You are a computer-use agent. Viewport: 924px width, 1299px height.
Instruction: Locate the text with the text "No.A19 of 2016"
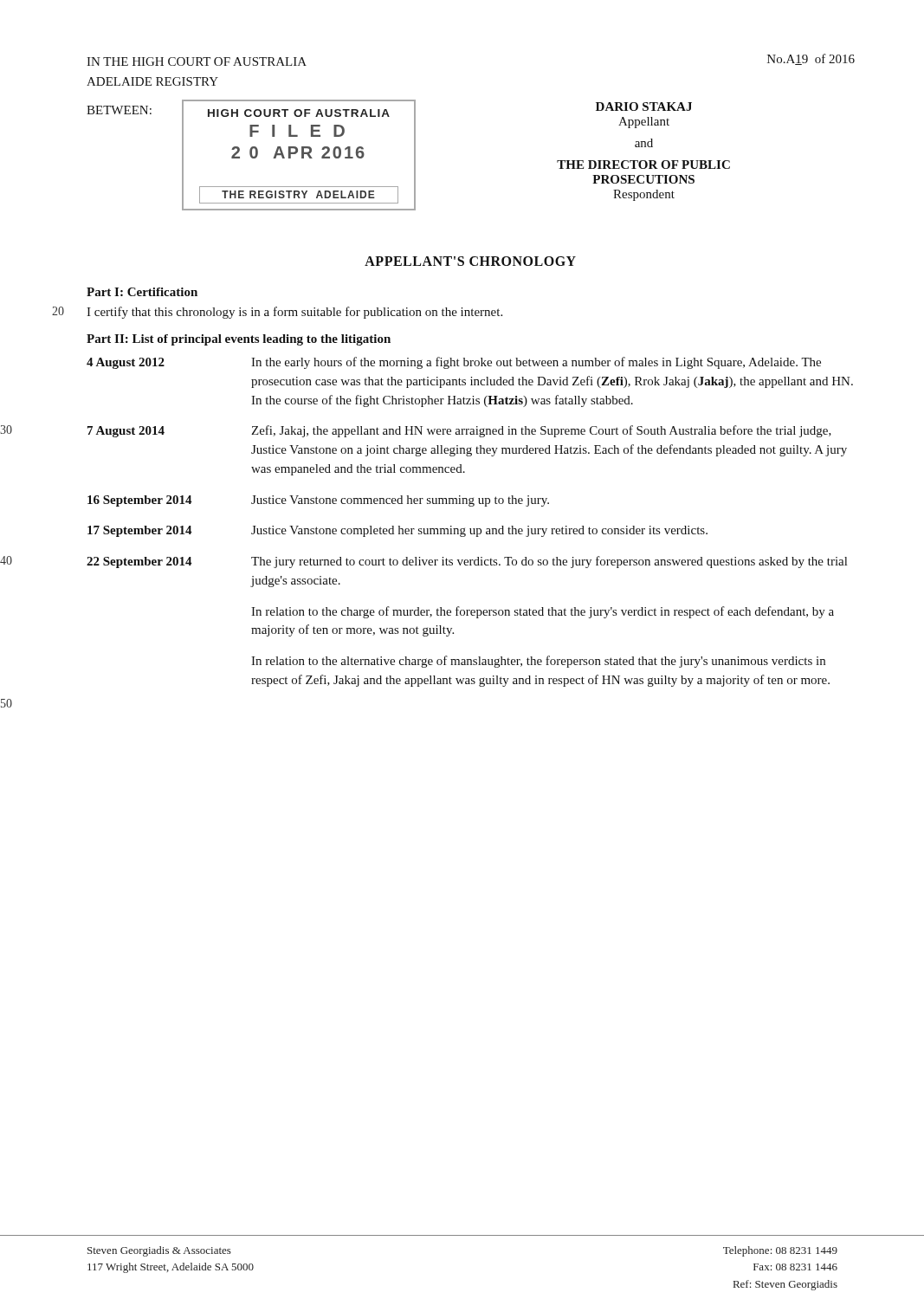pos(811,59)
